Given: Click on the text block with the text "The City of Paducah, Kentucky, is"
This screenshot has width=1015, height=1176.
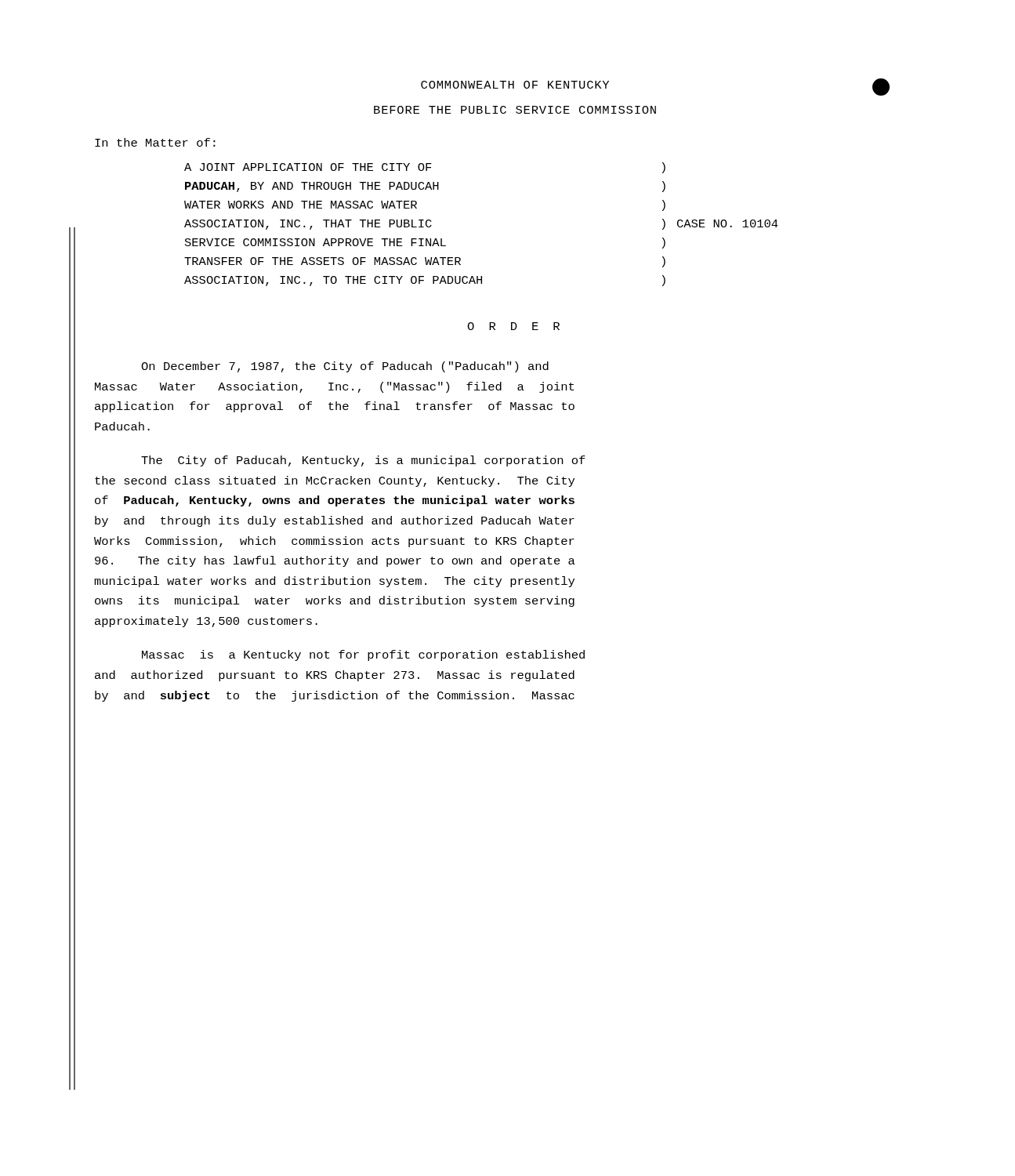Looking at the screenshot, I should pos(363,461).
